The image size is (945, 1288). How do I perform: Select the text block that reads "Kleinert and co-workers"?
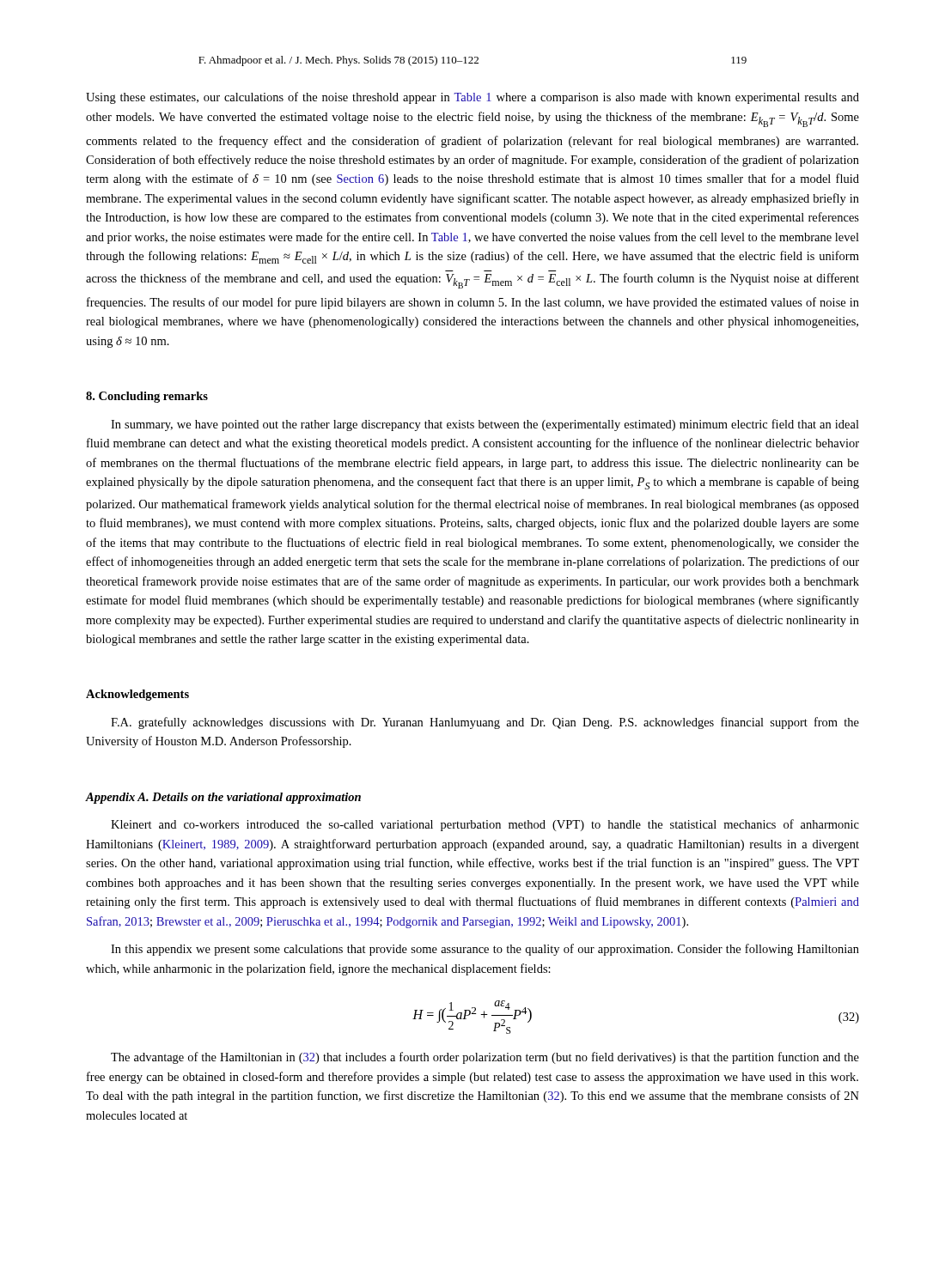[472, 897]
